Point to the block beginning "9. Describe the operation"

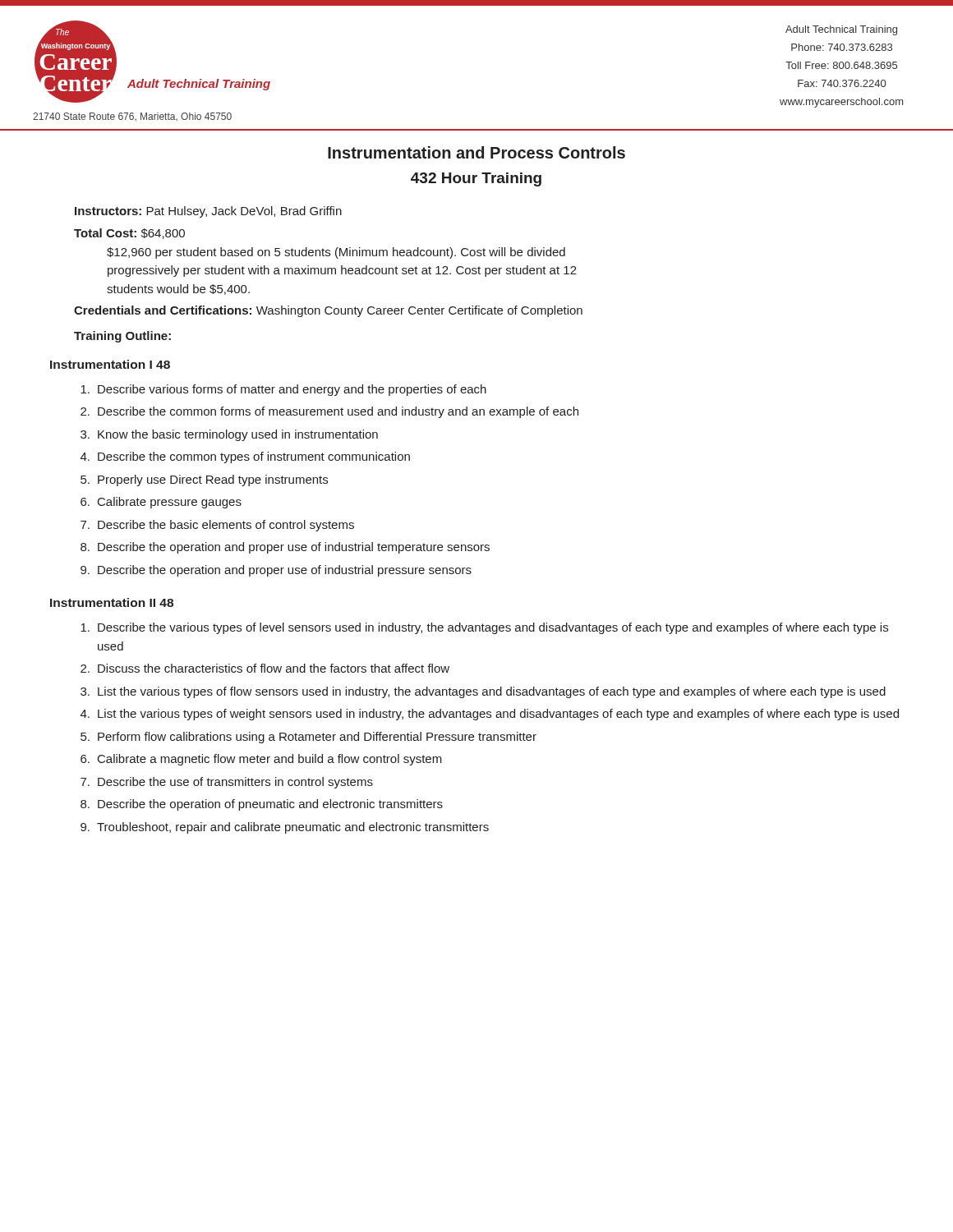tap(276, 571)
